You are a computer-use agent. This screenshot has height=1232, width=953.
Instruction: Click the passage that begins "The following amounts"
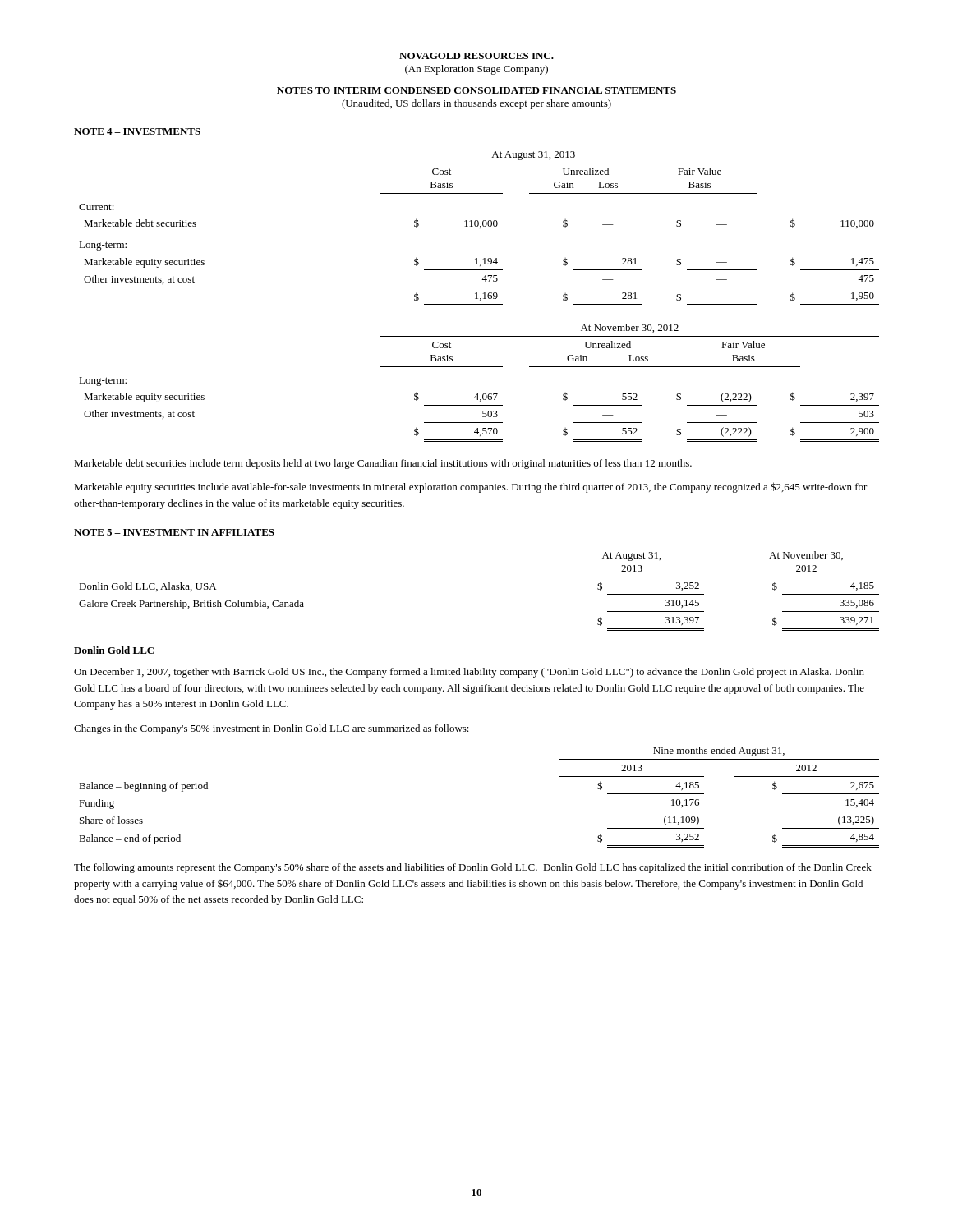point(473,883)
